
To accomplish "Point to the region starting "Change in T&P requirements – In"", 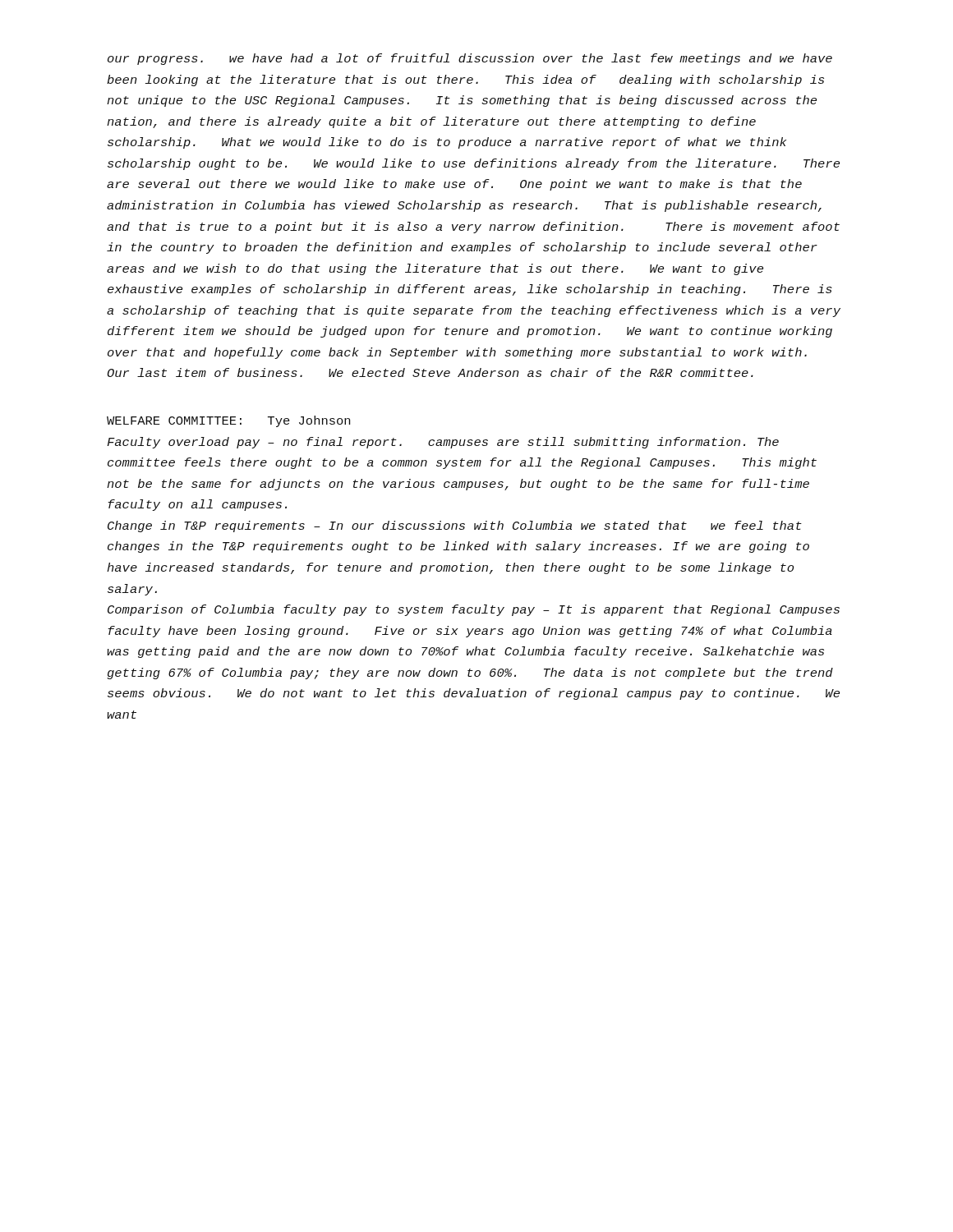I will pyautogui.click(x=458, y=558).
